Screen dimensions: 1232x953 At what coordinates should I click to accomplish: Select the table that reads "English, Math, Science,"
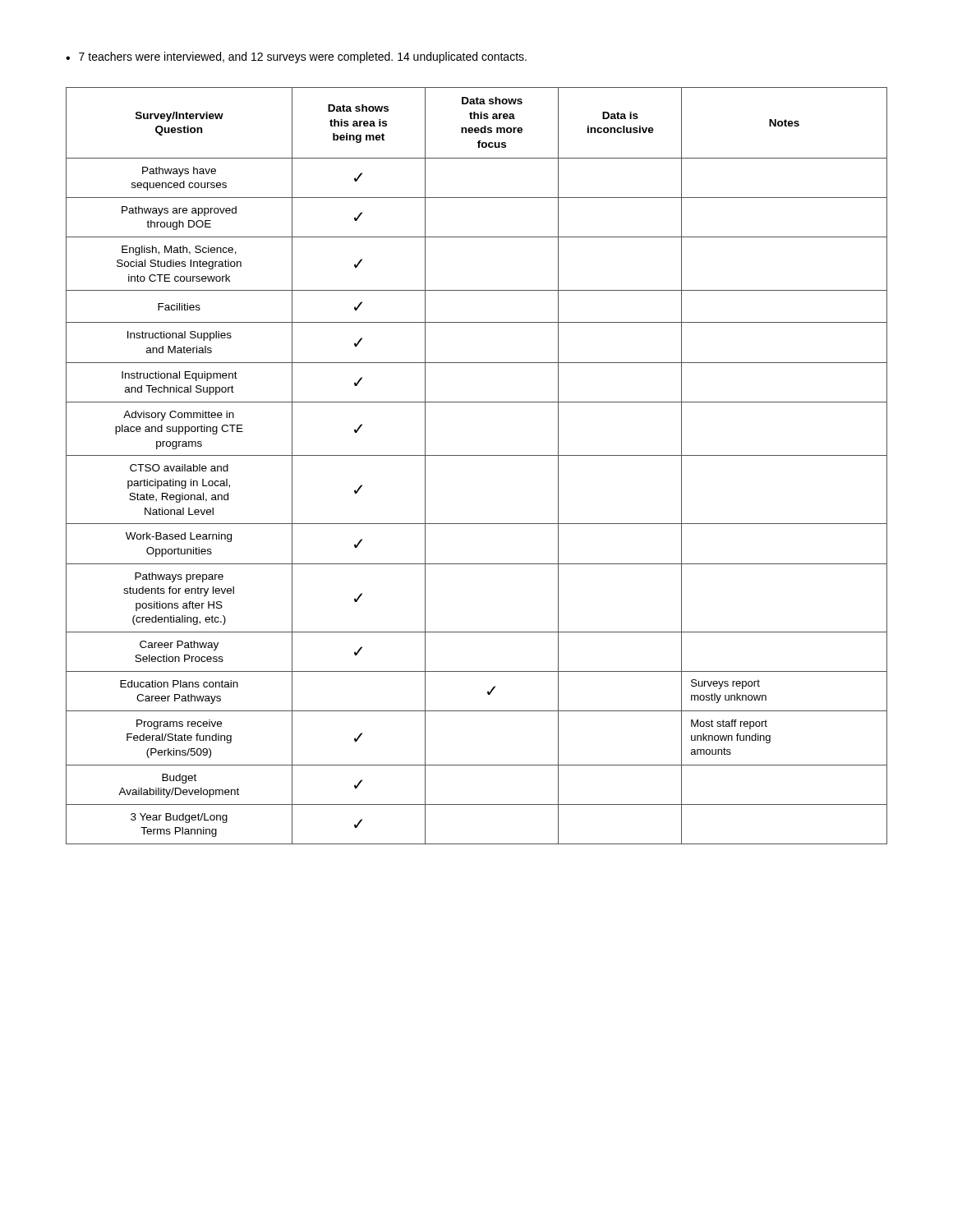pyautogui.click(x=476, y=466)
